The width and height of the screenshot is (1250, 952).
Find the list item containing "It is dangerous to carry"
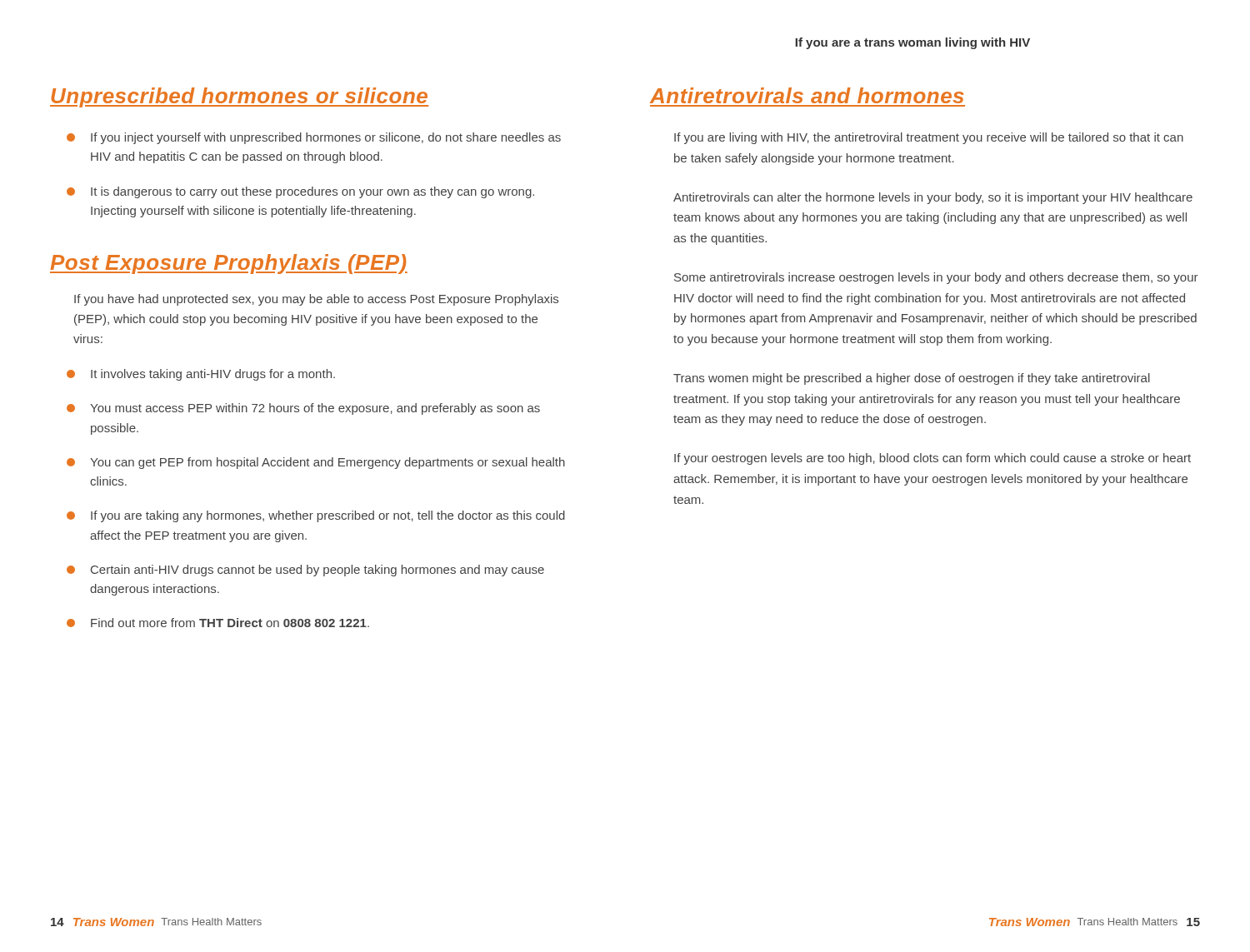click(313, 200)
